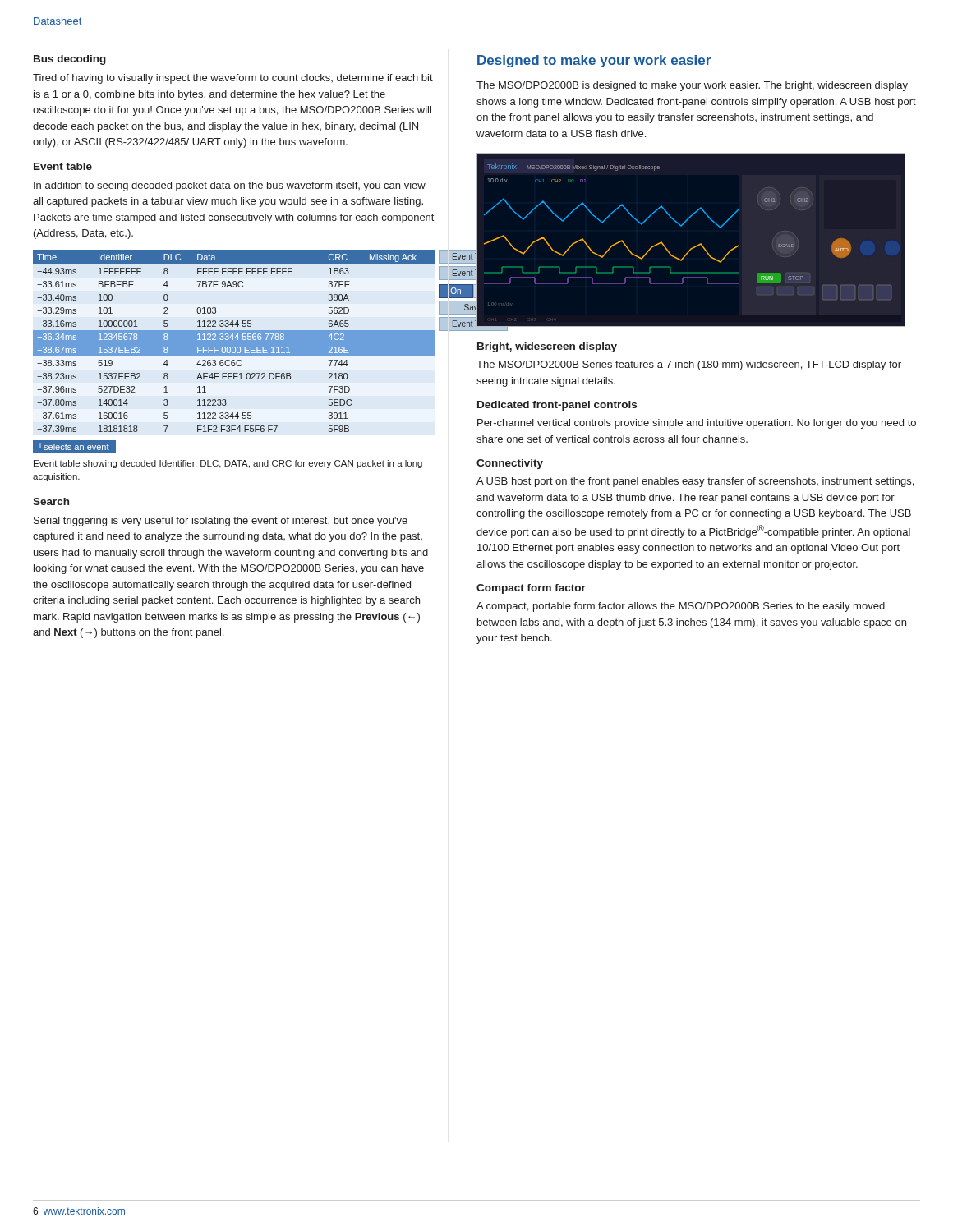
Task: Find the block on this page that starts "The MSO/DPO2000B Series features a 7 inch"
Action: [x=689, y=372]
